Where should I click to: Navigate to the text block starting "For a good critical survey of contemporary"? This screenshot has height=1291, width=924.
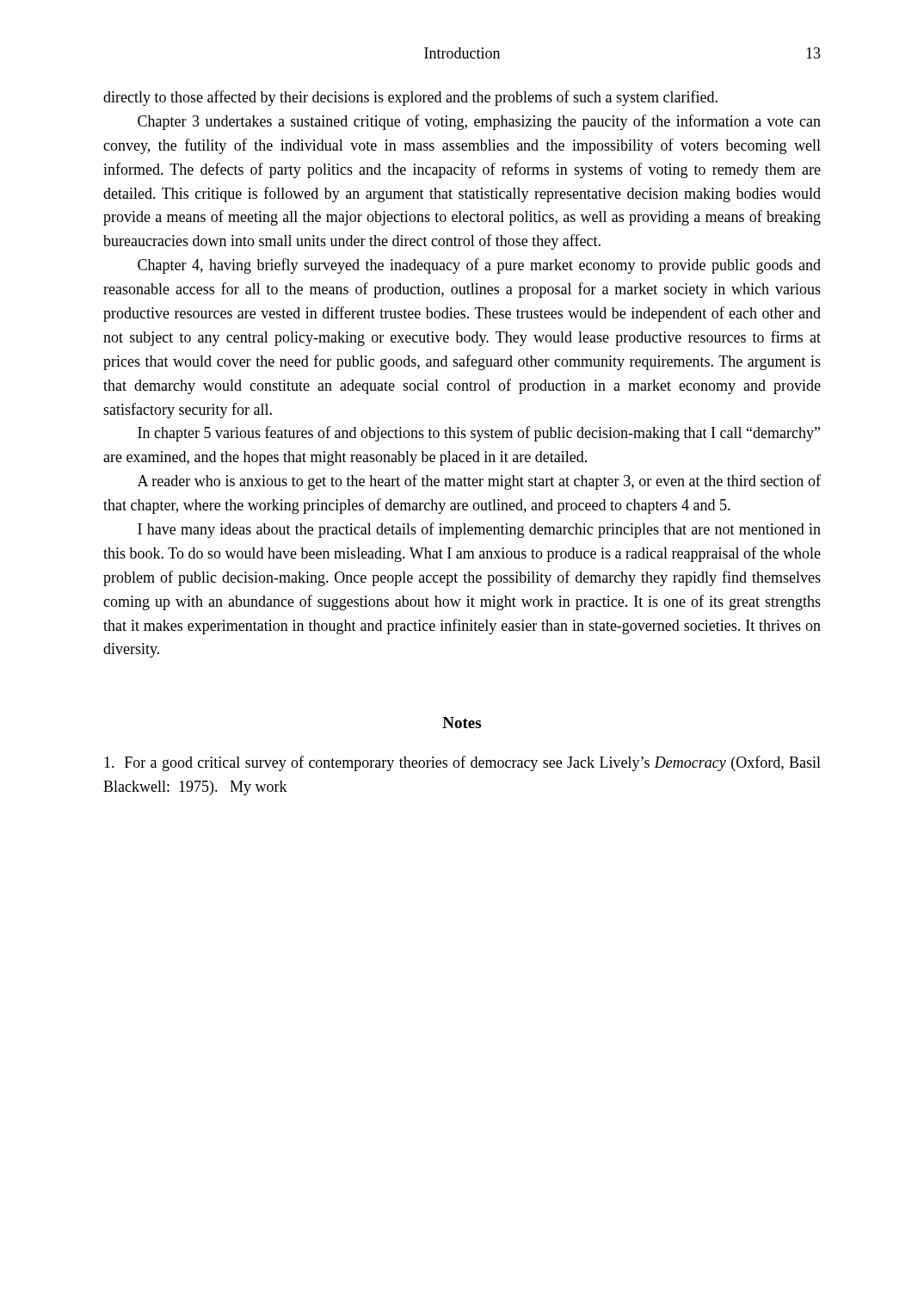[462, 776]
